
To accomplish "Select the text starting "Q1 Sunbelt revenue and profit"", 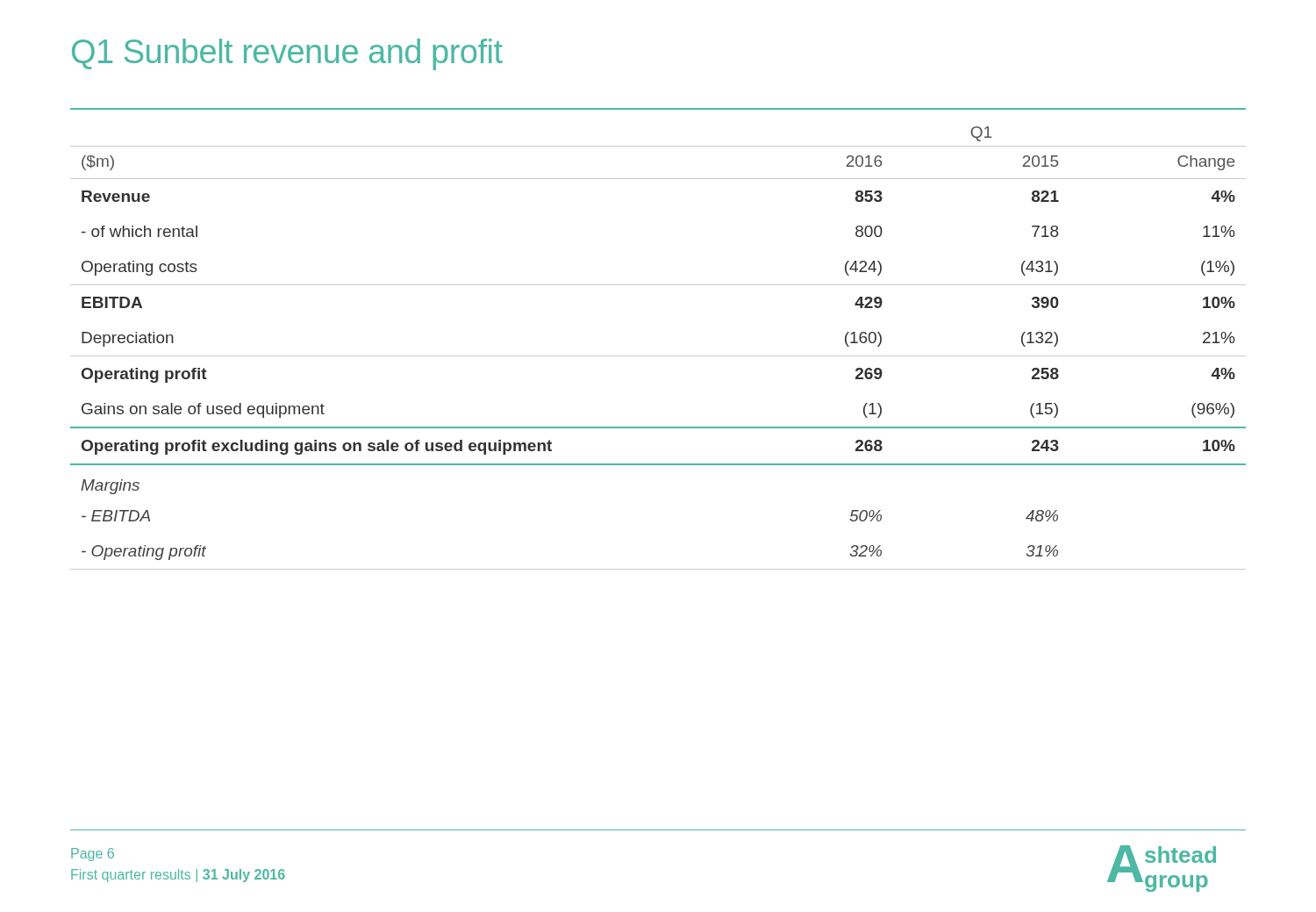I will (286, 52).
